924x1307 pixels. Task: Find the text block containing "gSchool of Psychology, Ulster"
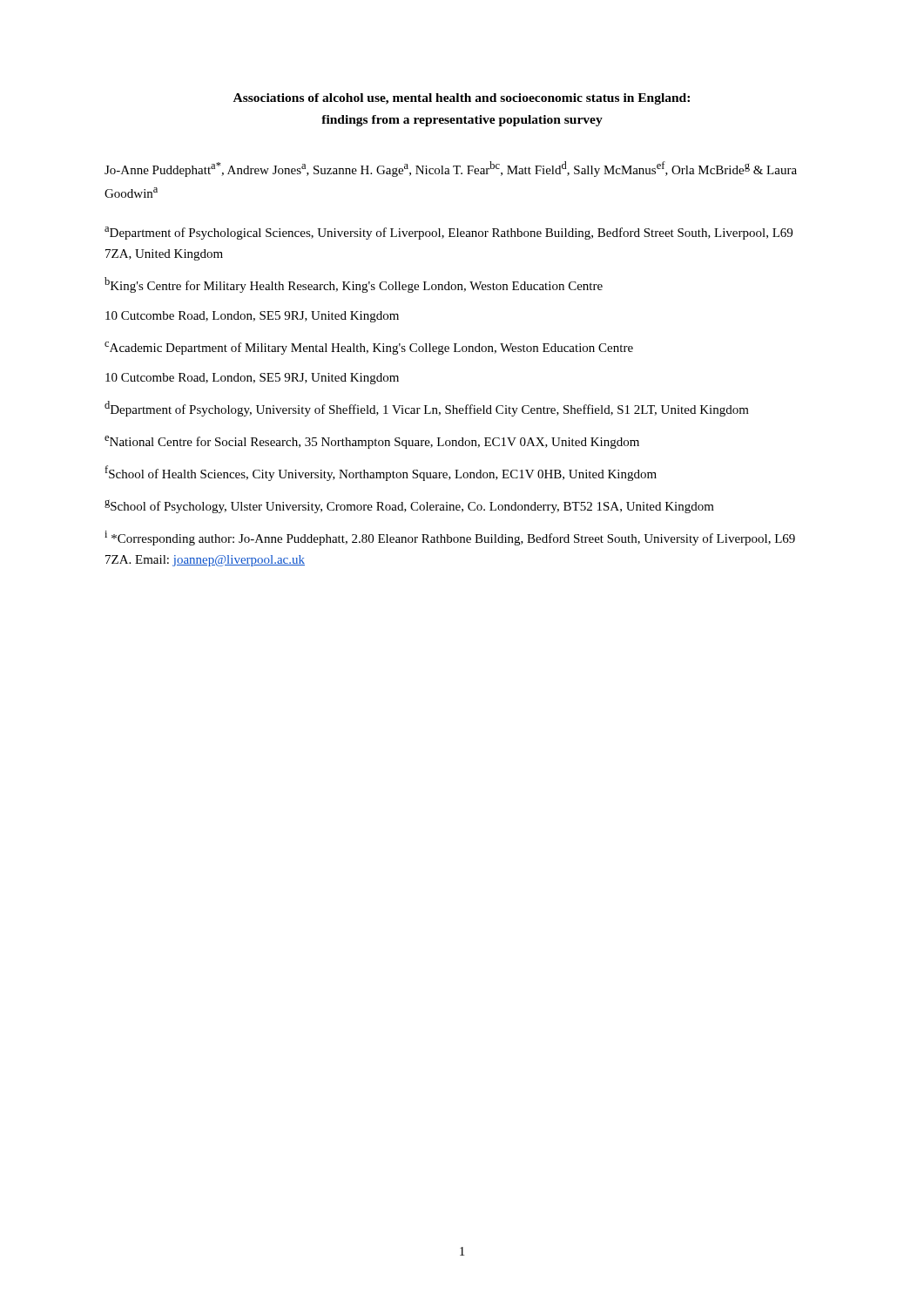pyautogui.click(x=409, y=504)
